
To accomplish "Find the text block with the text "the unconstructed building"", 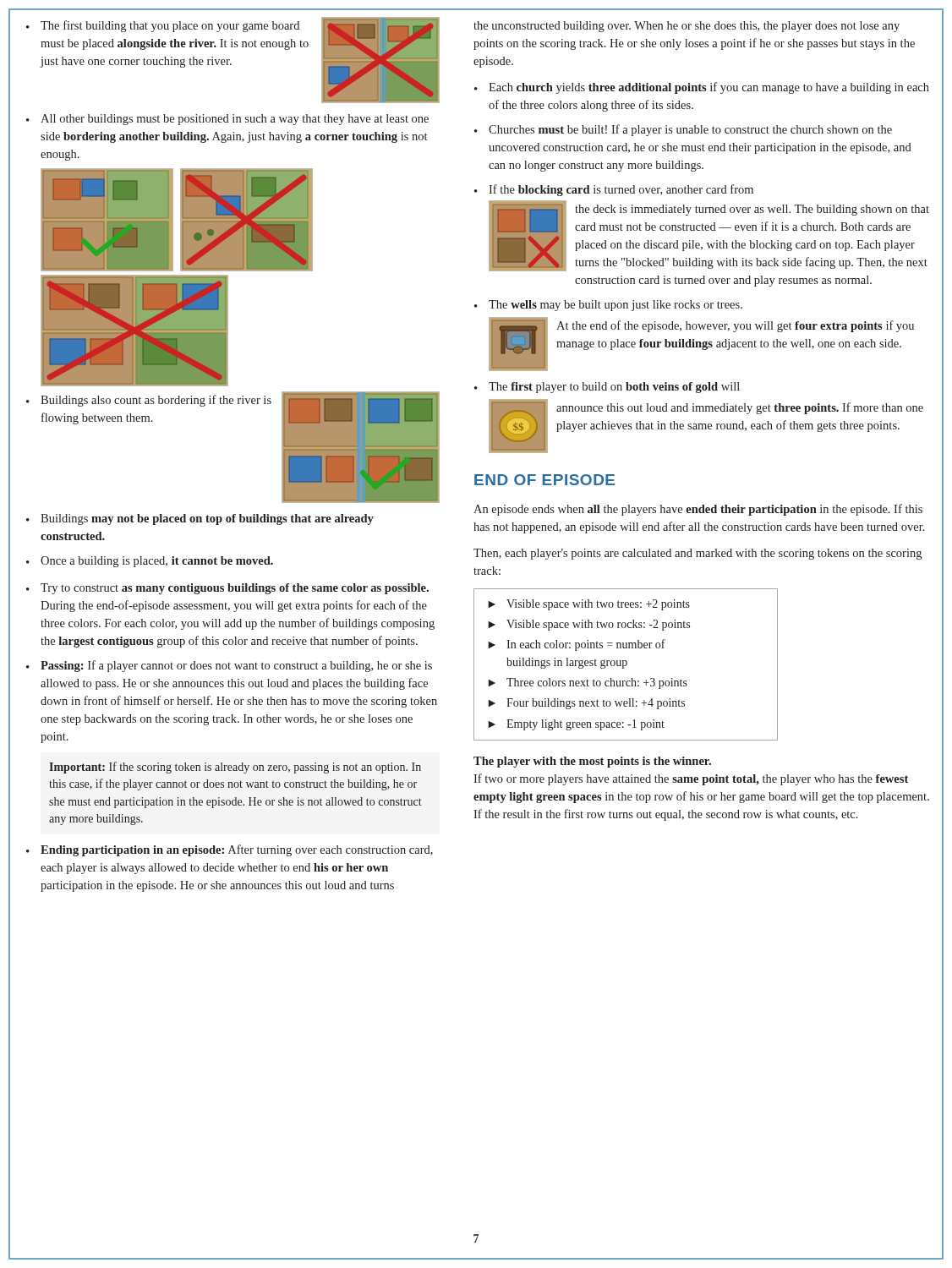I will point(694,43).
